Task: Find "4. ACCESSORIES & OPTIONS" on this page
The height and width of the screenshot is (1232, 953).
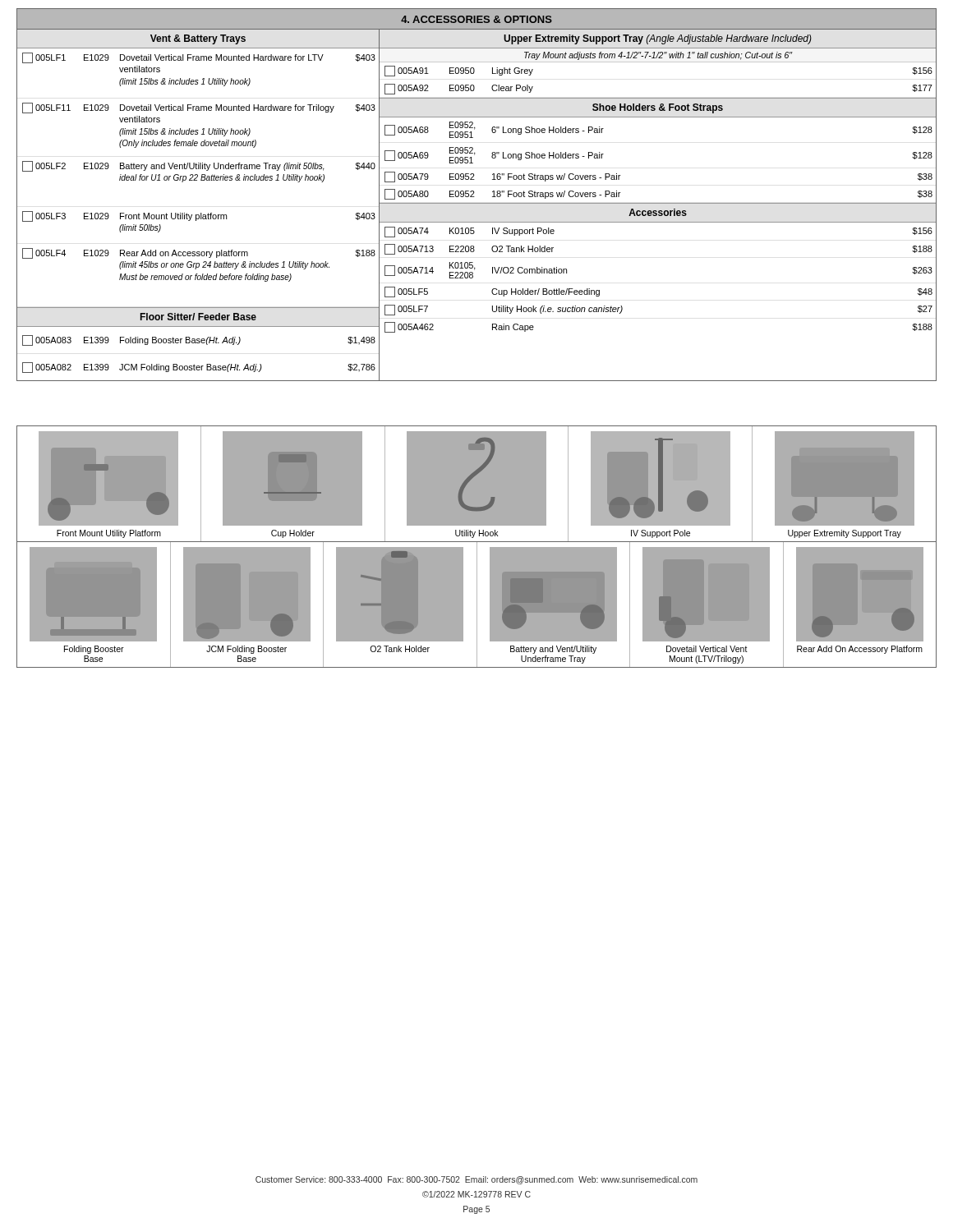Action: (x=476, y=19)
